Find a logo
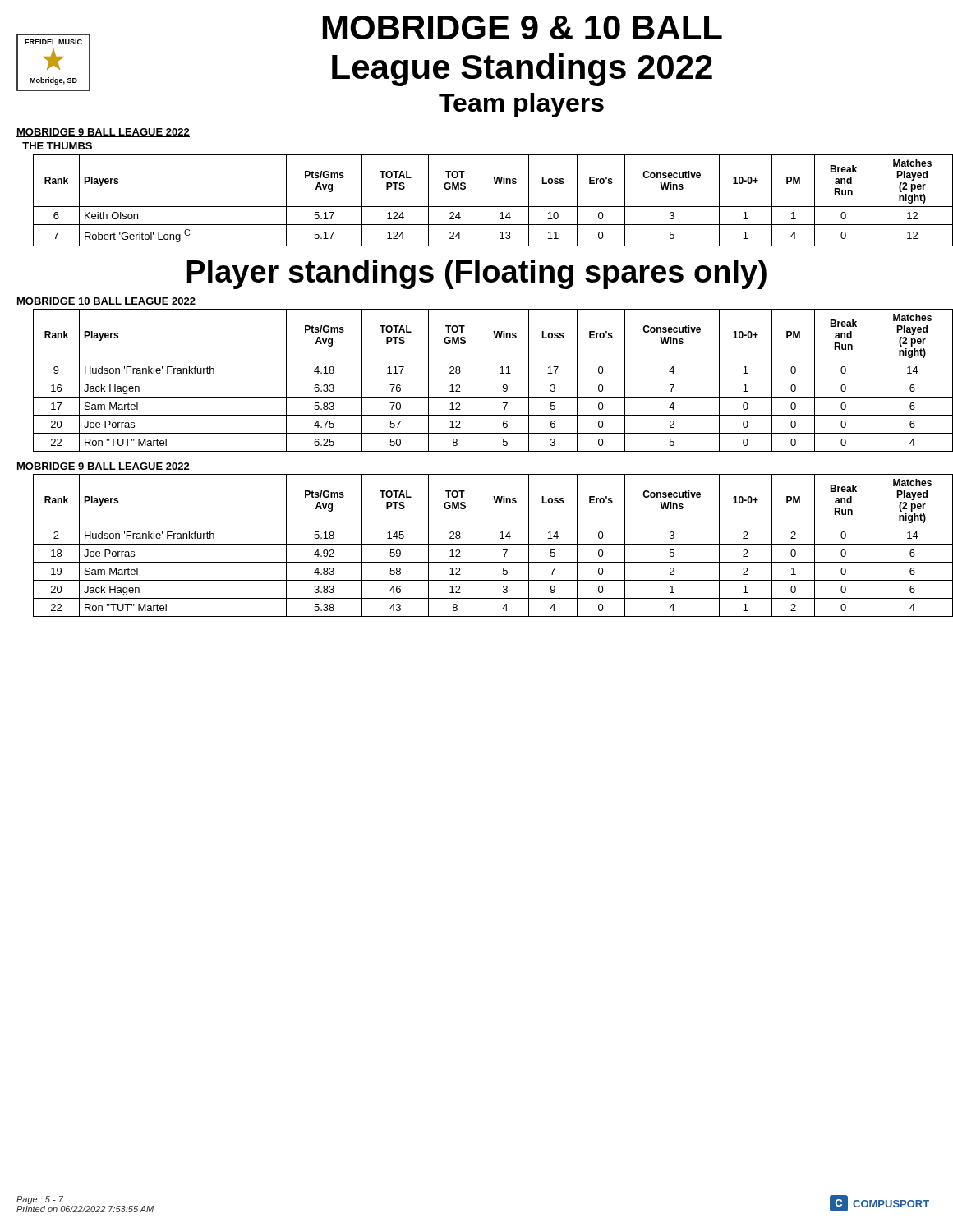Viewport: 953px width, 1232px height. 53,63
